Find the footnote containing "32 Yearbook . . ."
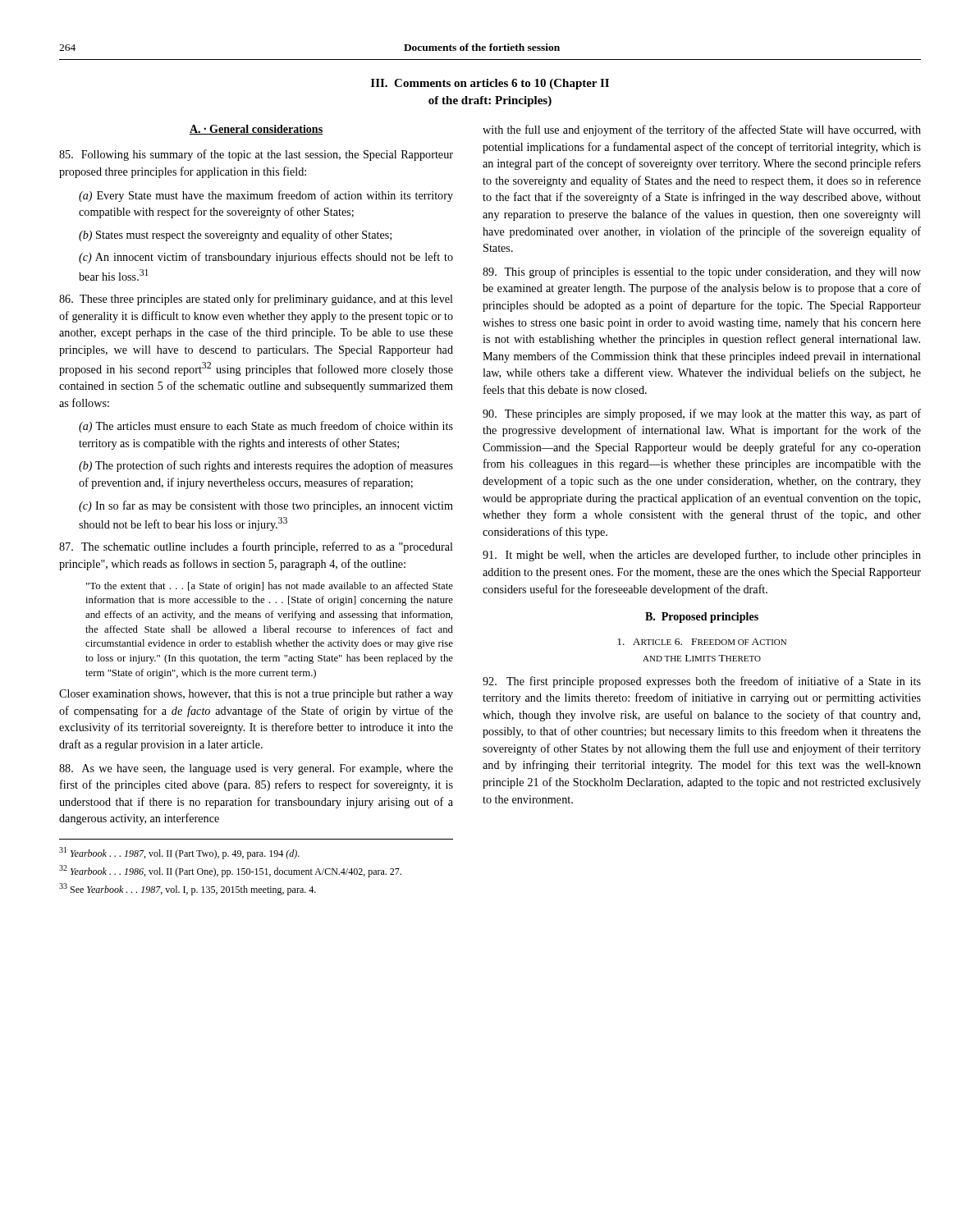This screenshot has height=1231, width=980. tap(231, 870)
